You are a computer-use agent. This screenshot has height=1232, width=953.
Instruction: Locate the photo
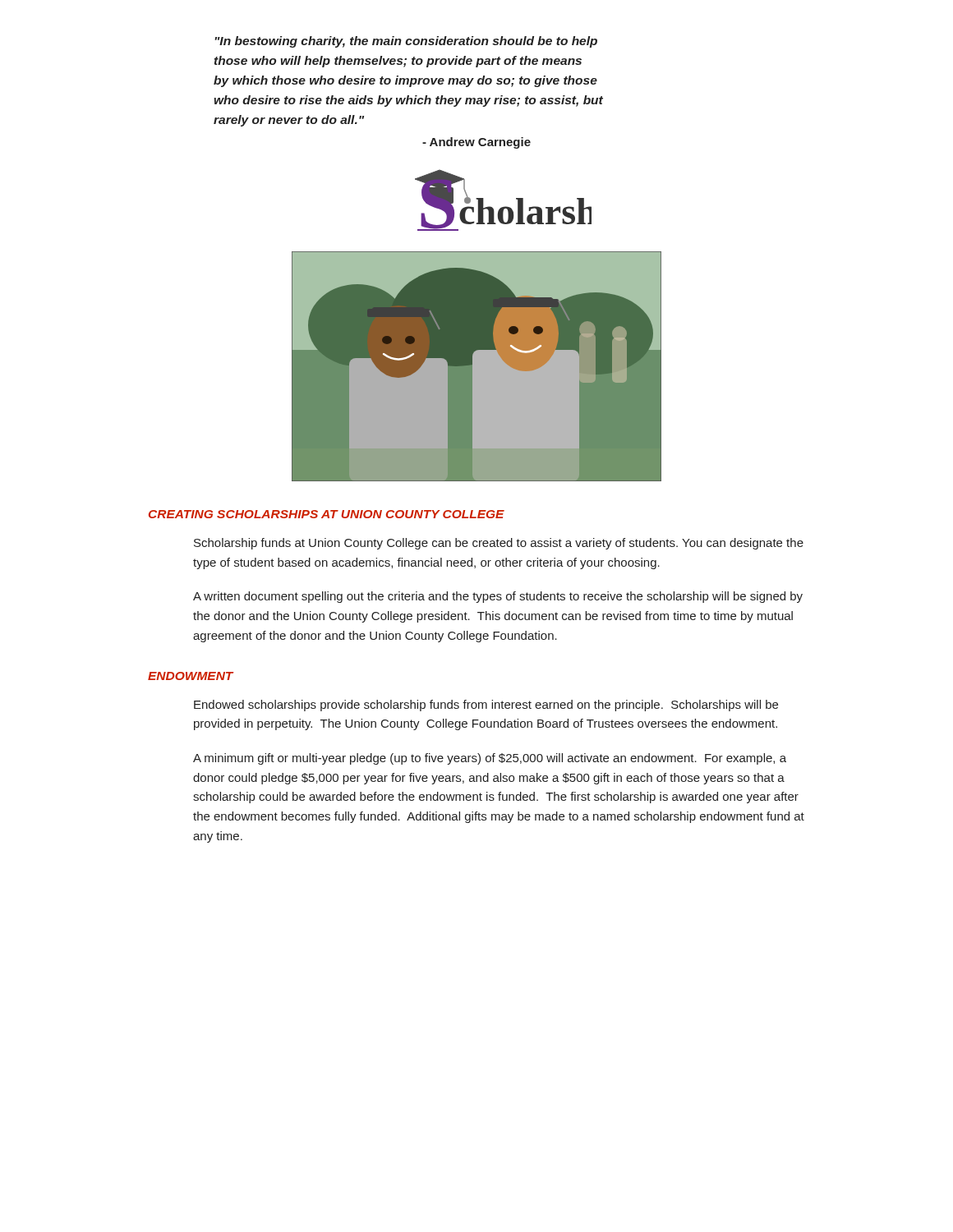(x=476, y=368)
